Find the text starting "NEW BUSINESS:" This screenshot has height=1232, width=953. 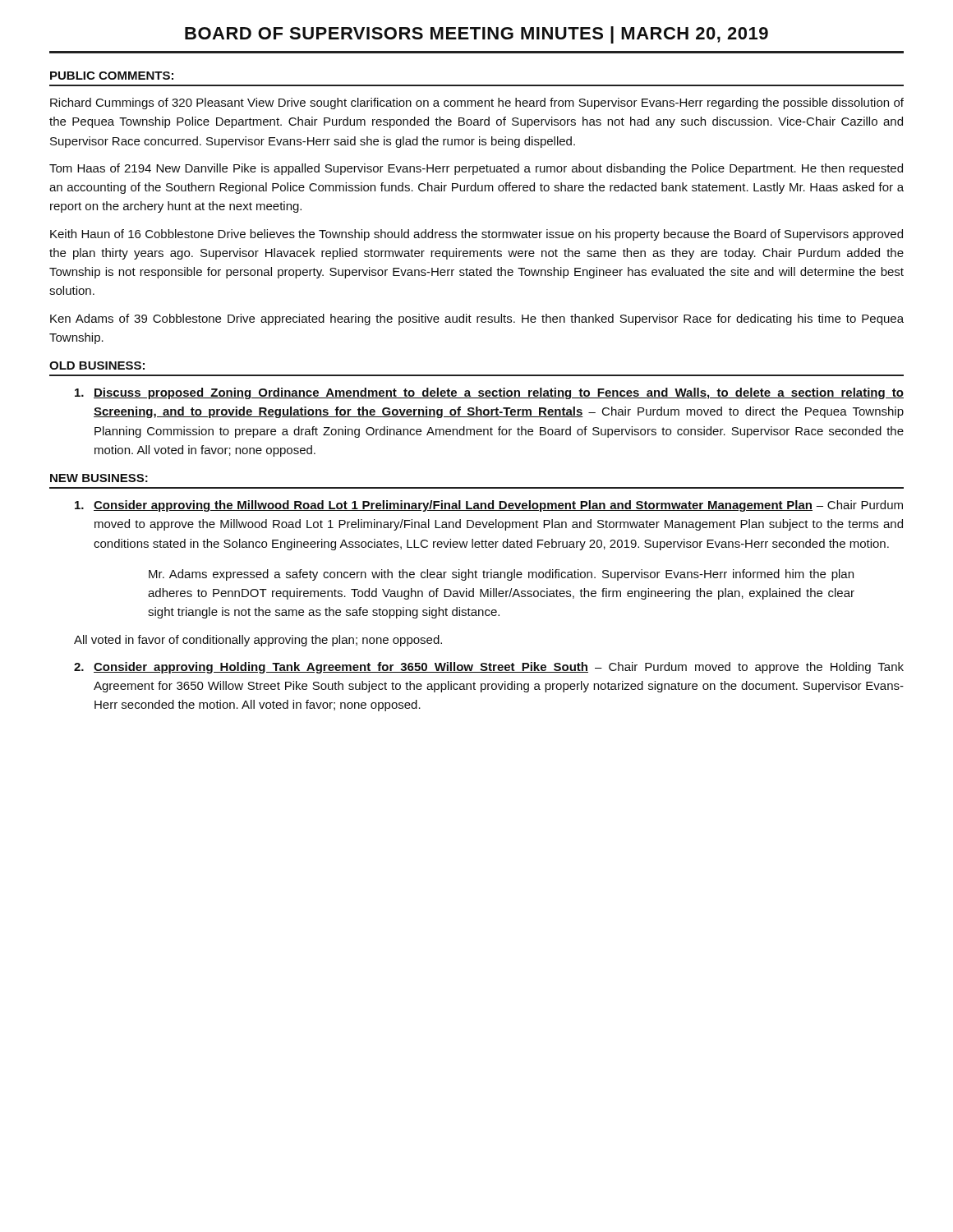476,480
